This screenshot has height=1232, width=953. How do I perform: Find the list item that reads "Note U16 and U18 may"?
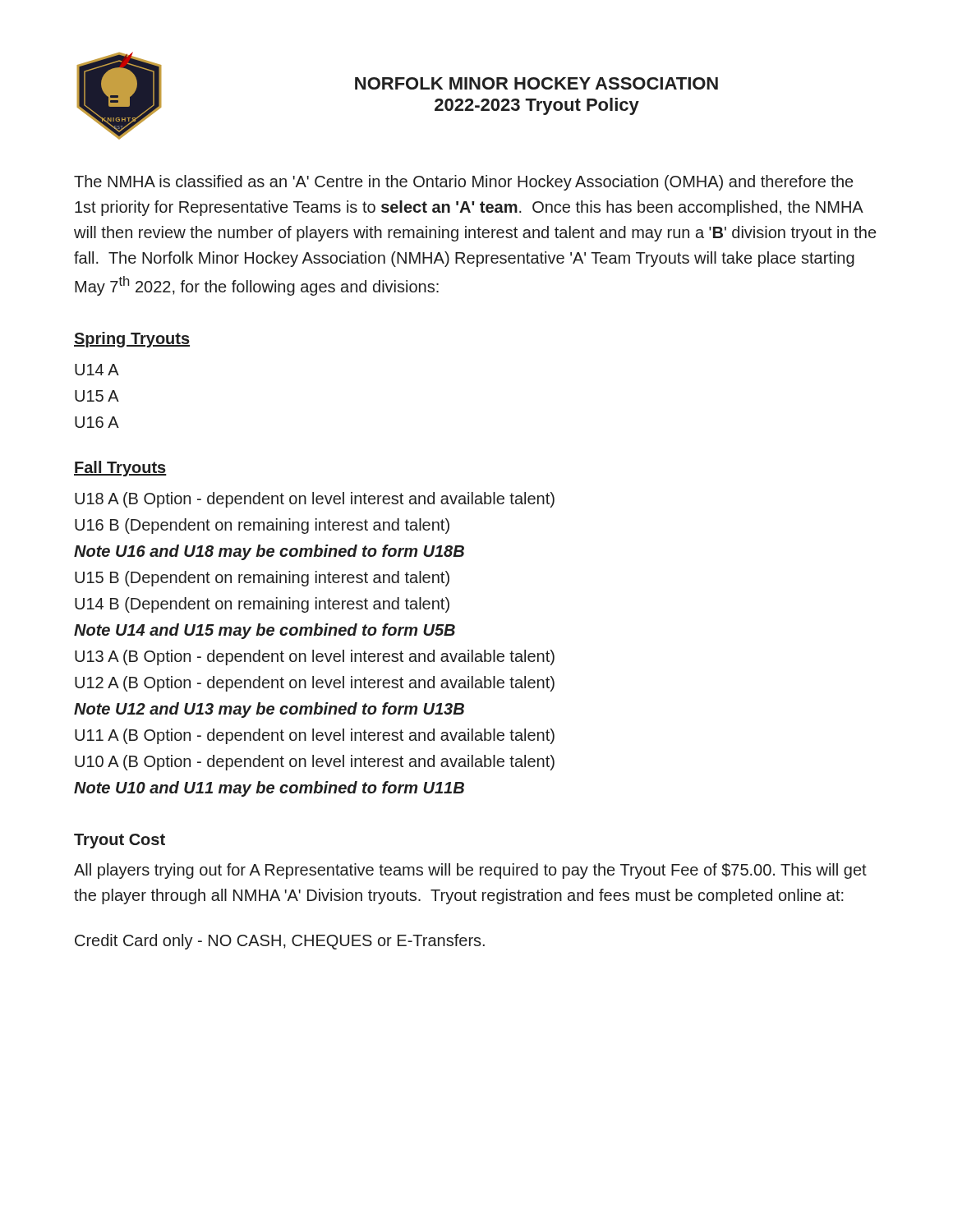[x=269, y=551]
